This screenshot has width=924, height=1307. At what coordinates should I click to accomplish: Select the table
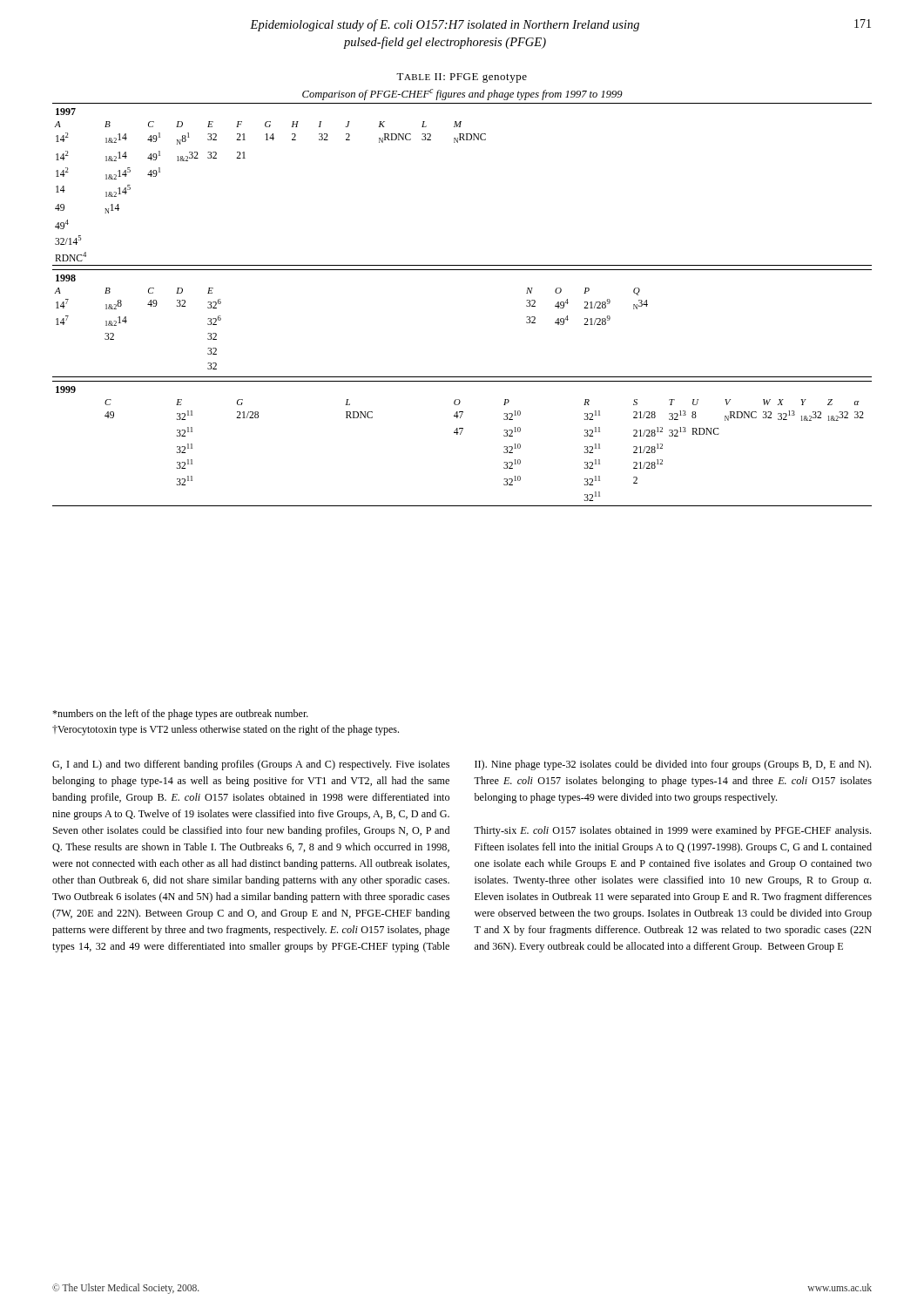click(462, 305)
